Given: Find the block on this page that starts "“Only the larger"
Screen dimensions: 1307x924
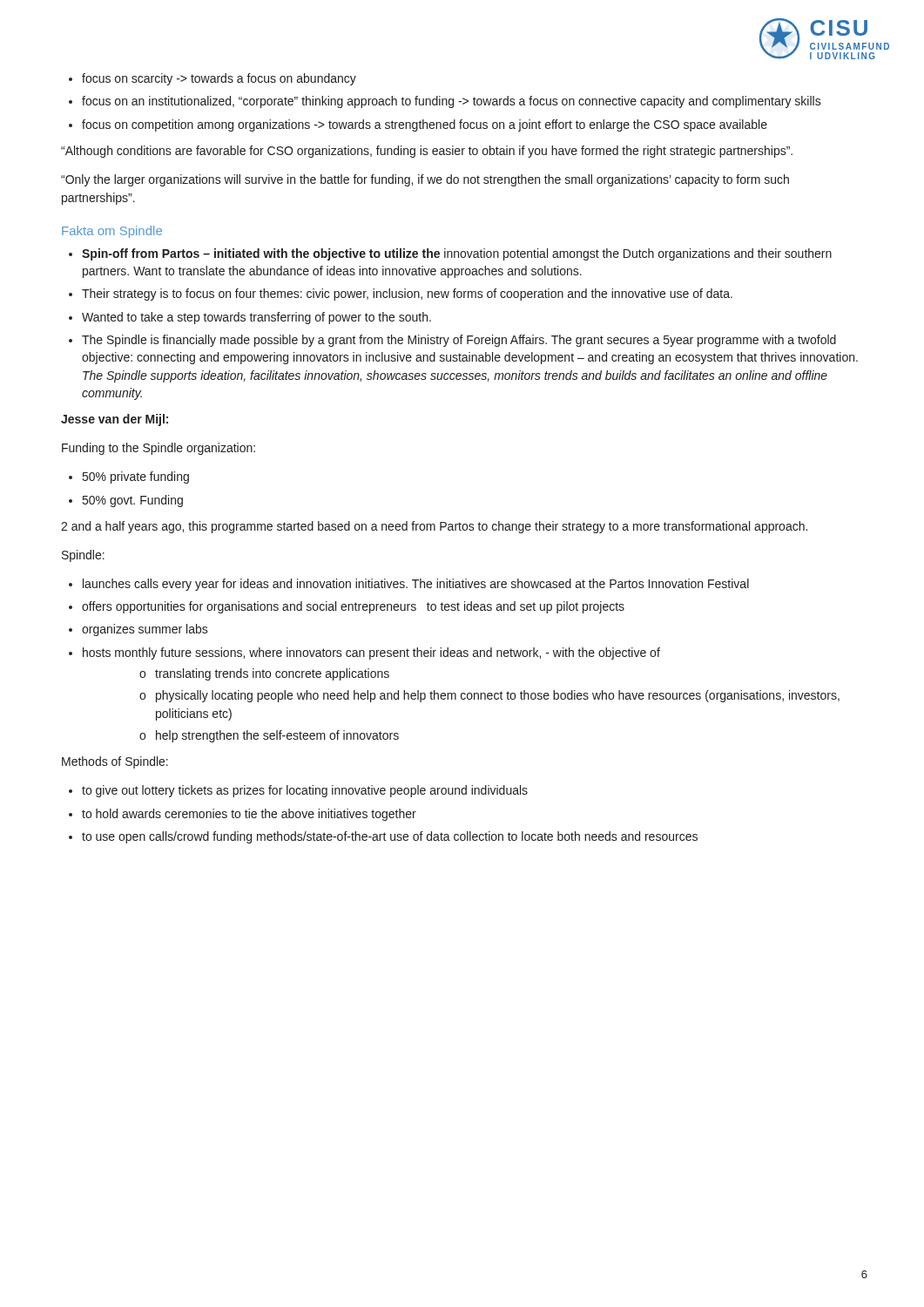Looking at the screenshot, I should coord(464,189).
